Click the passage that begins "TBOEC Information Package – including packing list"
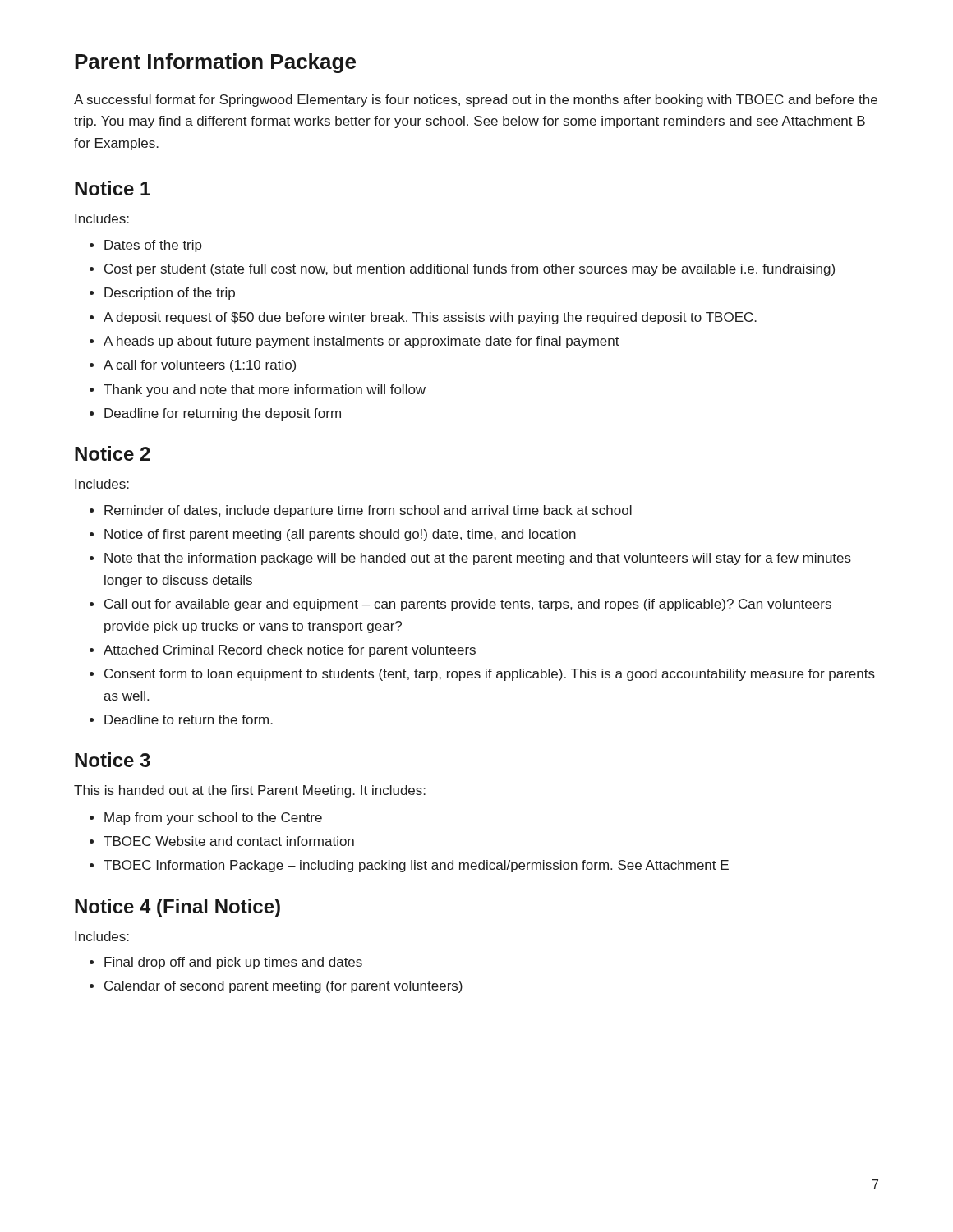The height and width of the screenshot is (1232, 953). (x=416, y=865)
